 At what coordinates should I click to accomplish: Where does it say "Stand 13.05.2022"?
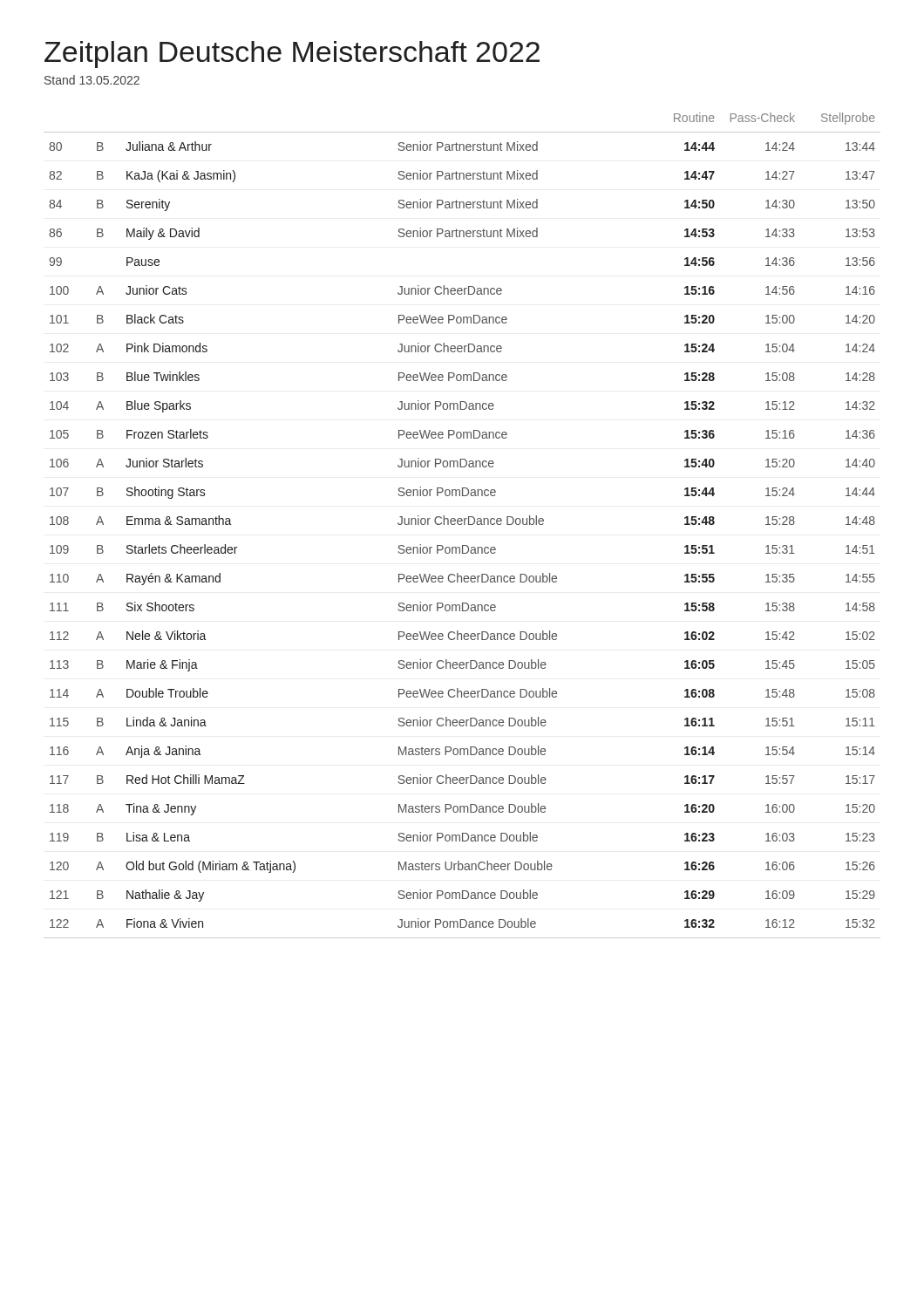pos(92,80)
